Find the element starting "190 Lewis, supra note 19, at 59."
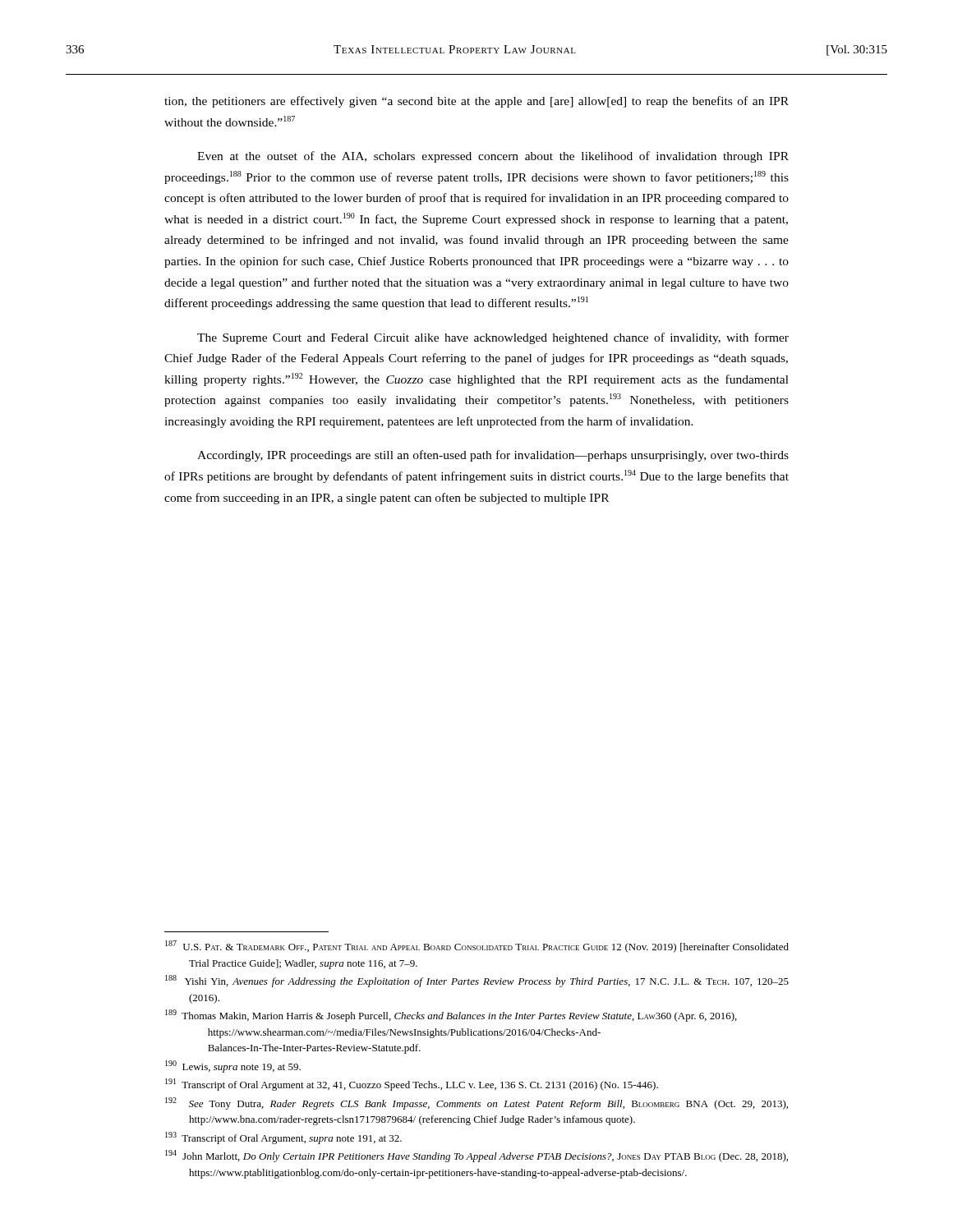This screenshot has height=1232, width=953. (233, 1065)
